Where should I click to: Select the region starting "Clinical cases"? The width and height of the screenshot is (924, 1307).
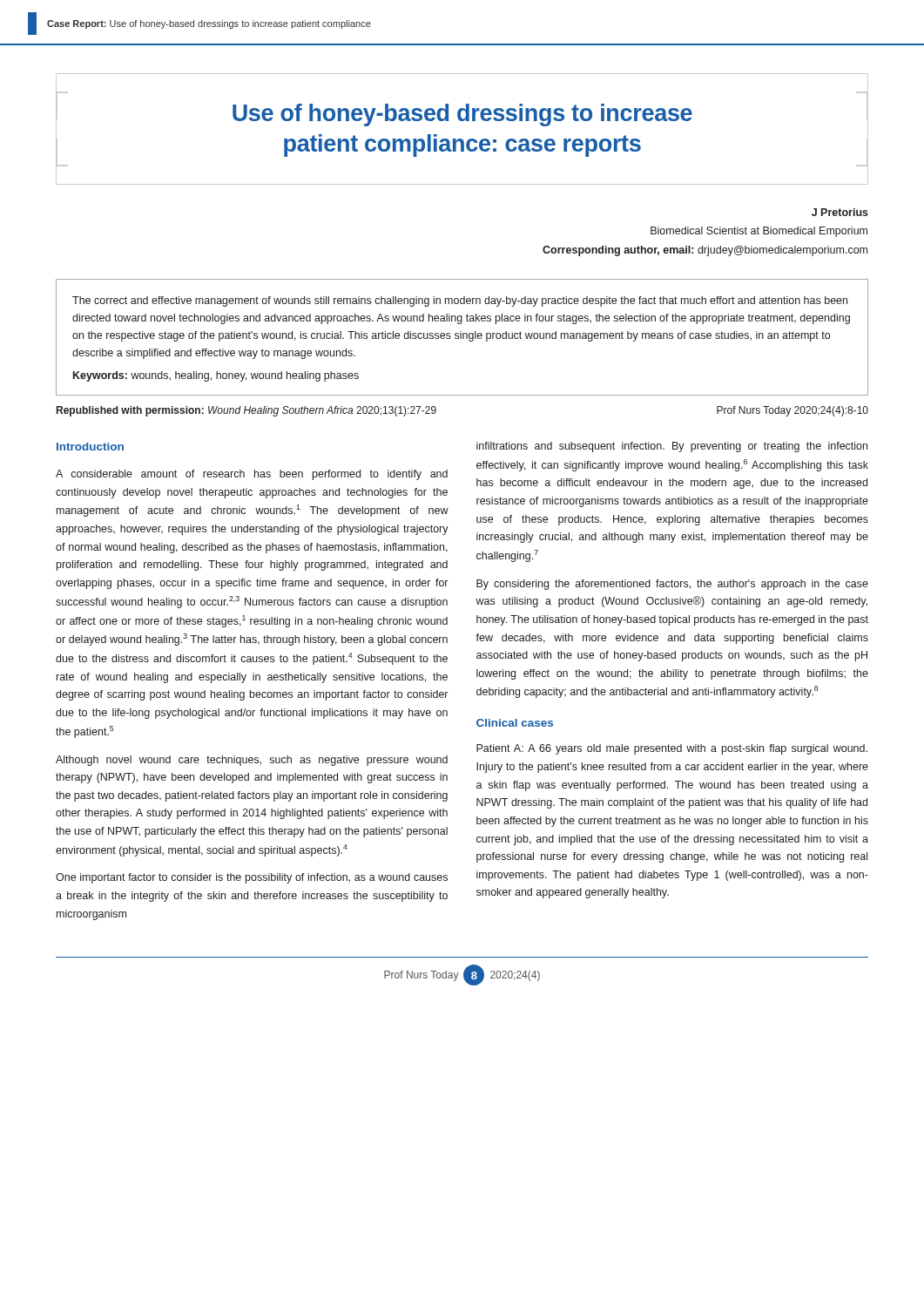pyautogui.click(x=515, y=723)
